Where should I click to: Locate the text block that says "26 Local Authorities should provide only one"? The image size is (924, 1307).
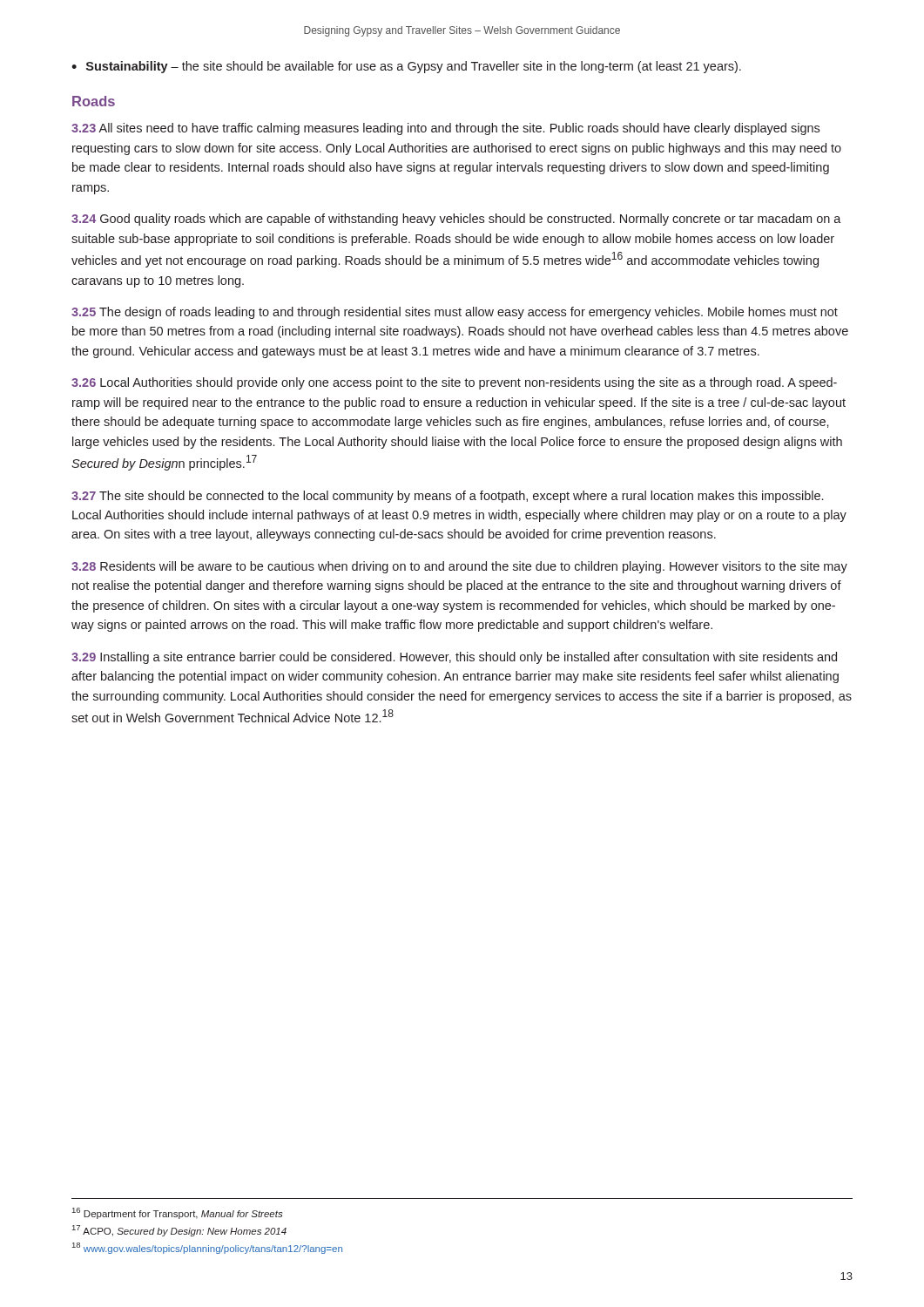coord(459,423)
